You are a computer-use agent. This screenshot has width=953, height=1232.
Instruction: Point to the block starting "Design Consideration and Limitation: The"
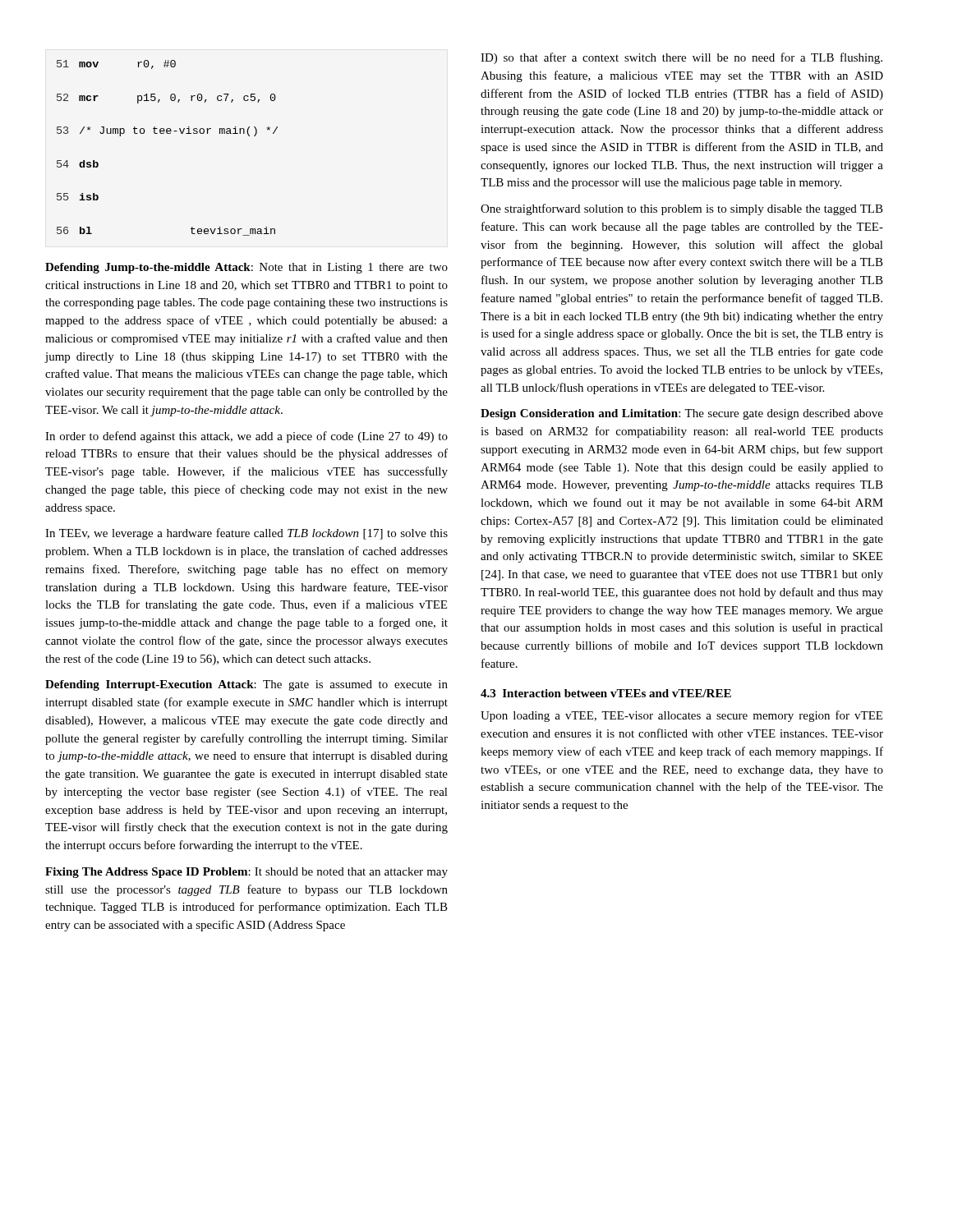(x=682, y=539)
